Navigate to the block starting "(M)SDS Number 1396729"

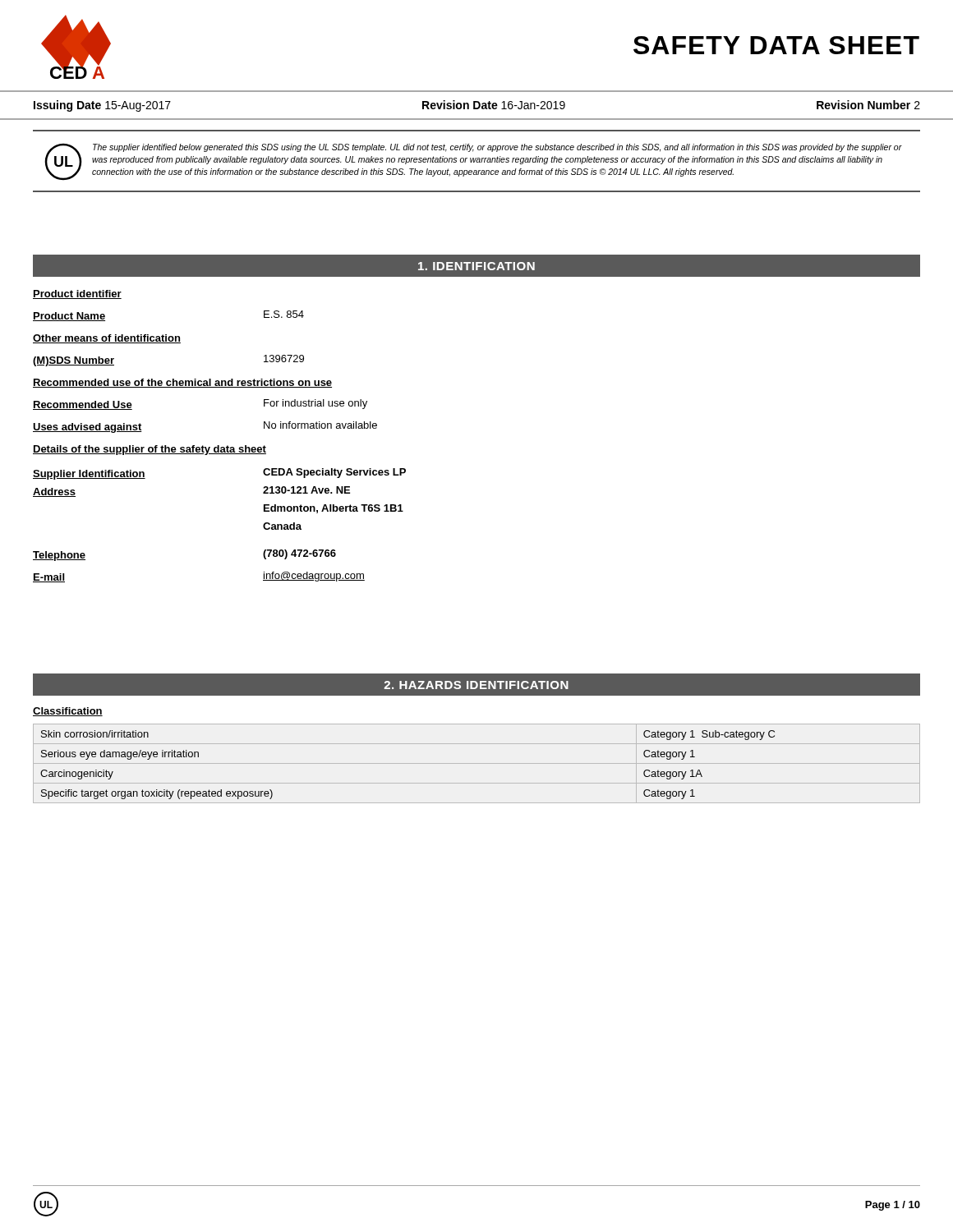tap(75, 360)
